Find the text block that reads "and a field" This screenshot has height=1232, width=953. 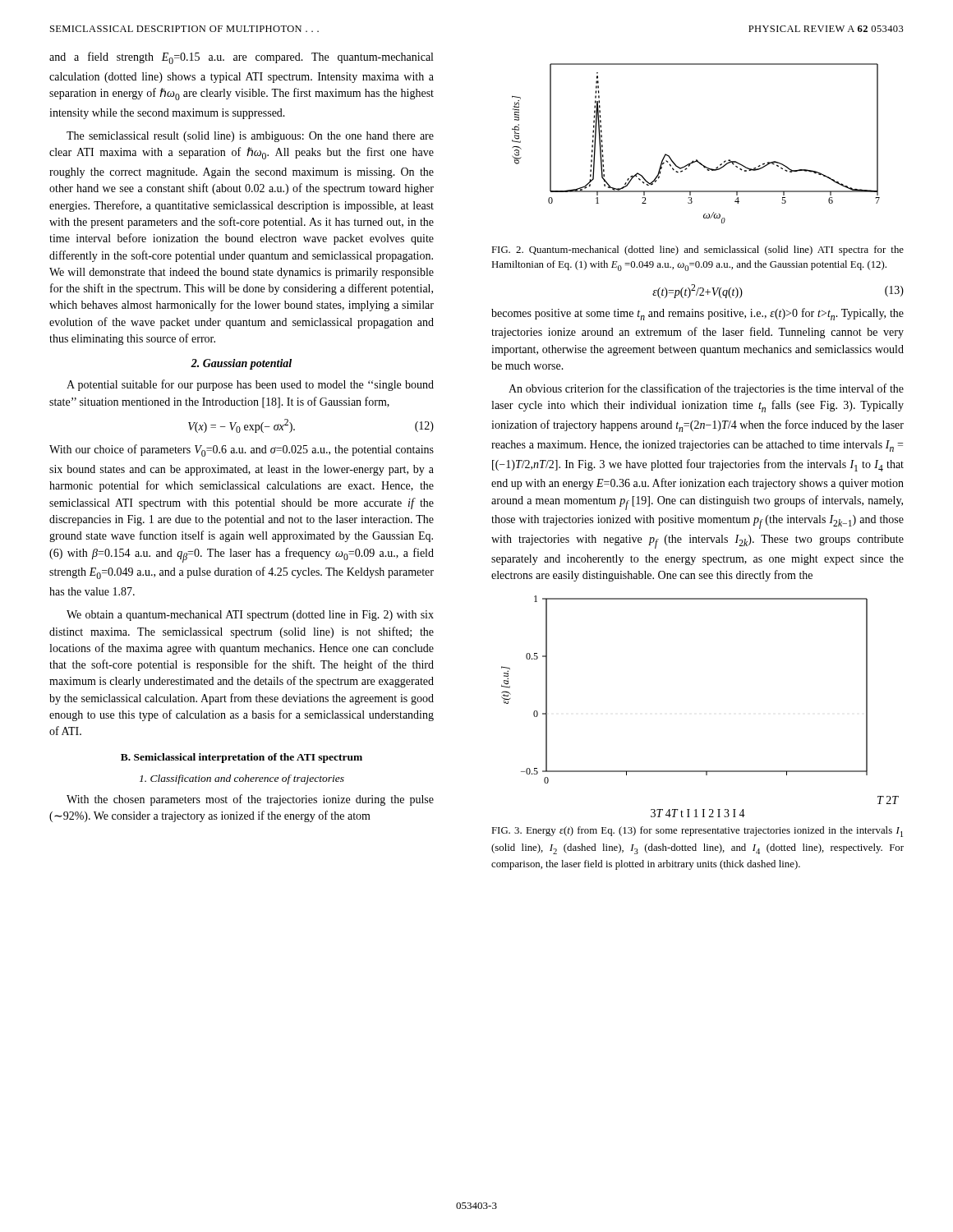[x=242, y=85]
